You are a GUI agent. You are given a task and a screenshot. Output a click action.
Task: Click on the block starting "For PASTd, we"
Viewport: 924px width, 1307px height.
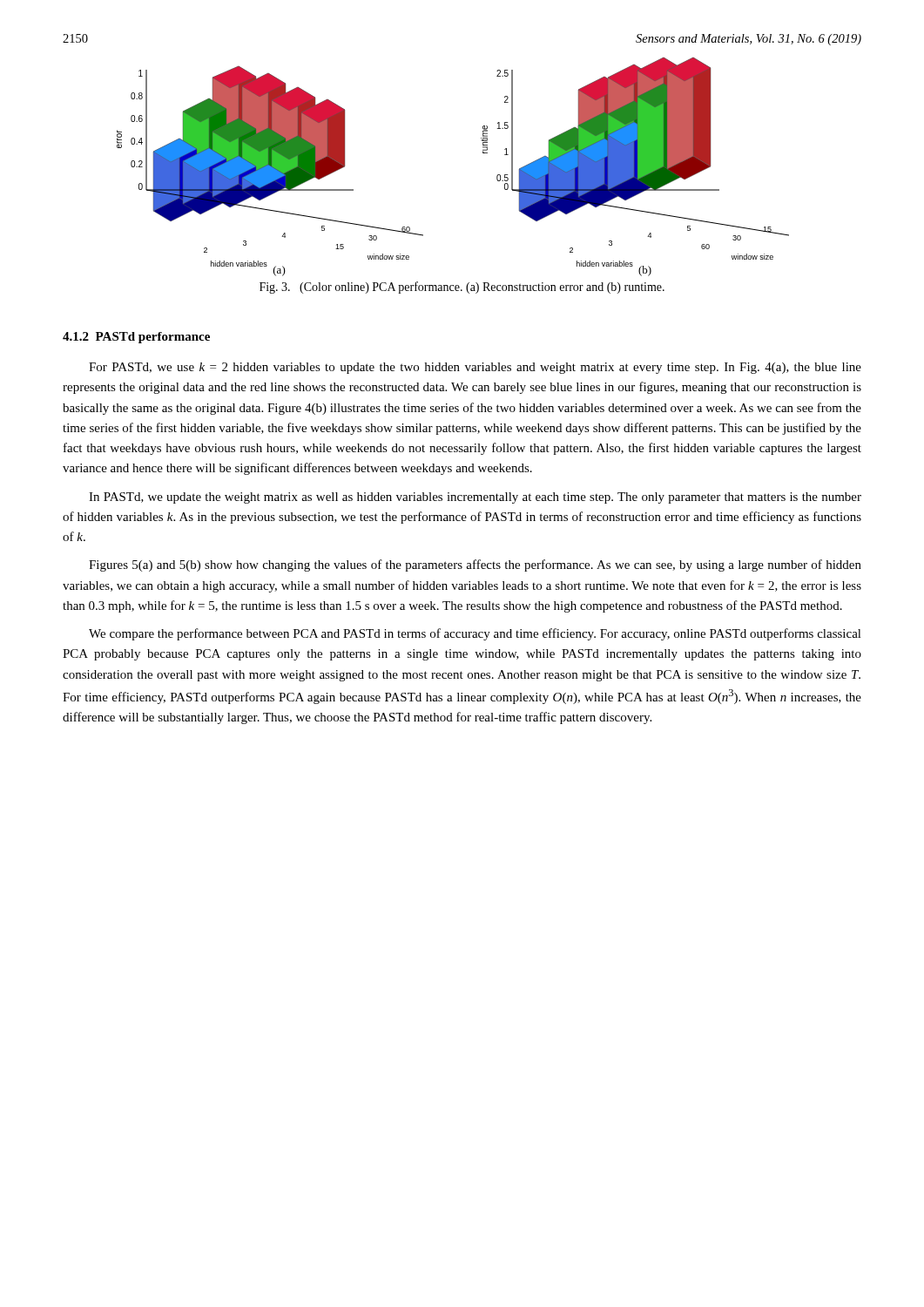coord(462,417)
